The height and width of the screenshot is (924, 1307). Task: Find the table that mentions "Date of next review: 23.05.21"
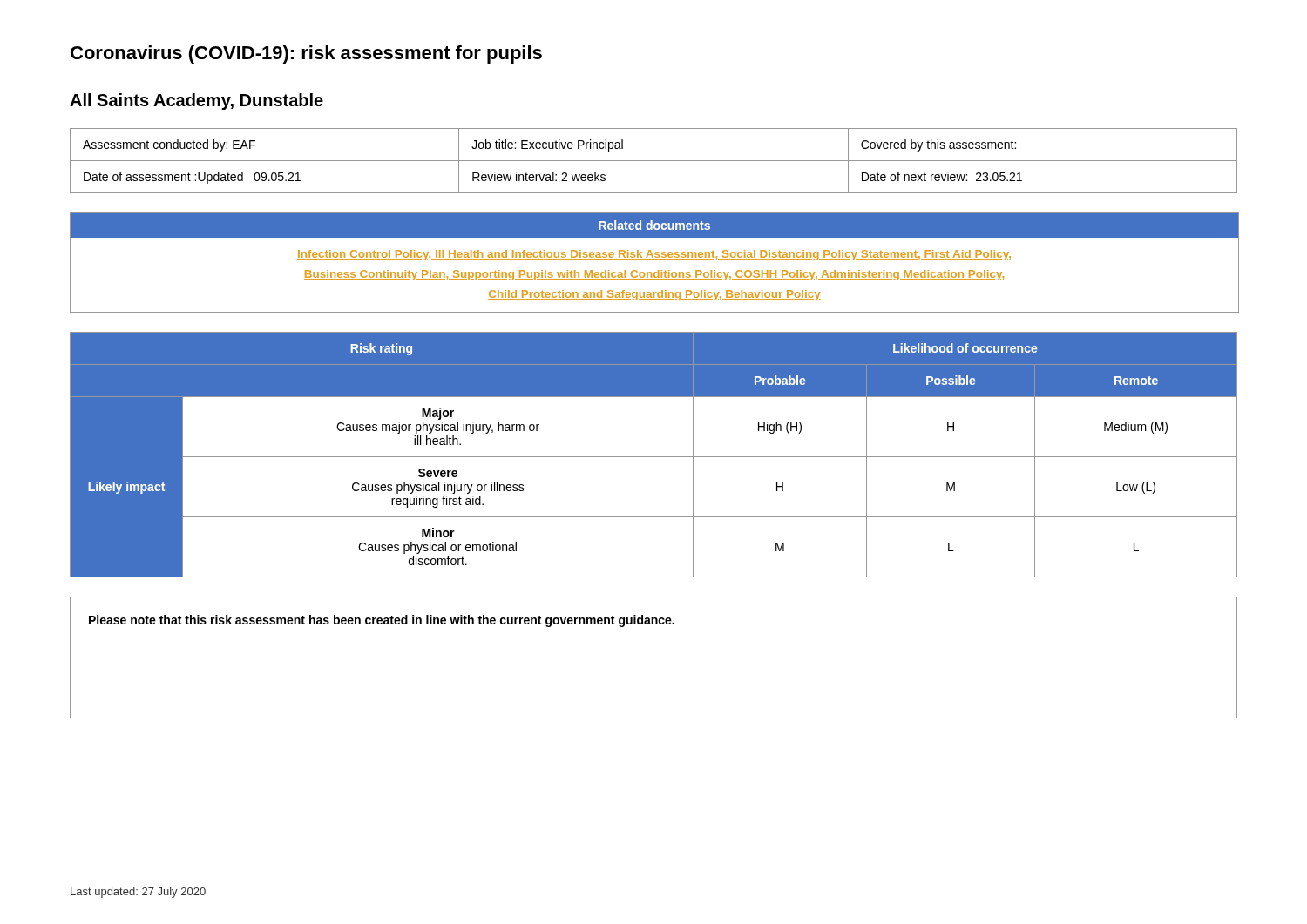click(x=654, y=161)
